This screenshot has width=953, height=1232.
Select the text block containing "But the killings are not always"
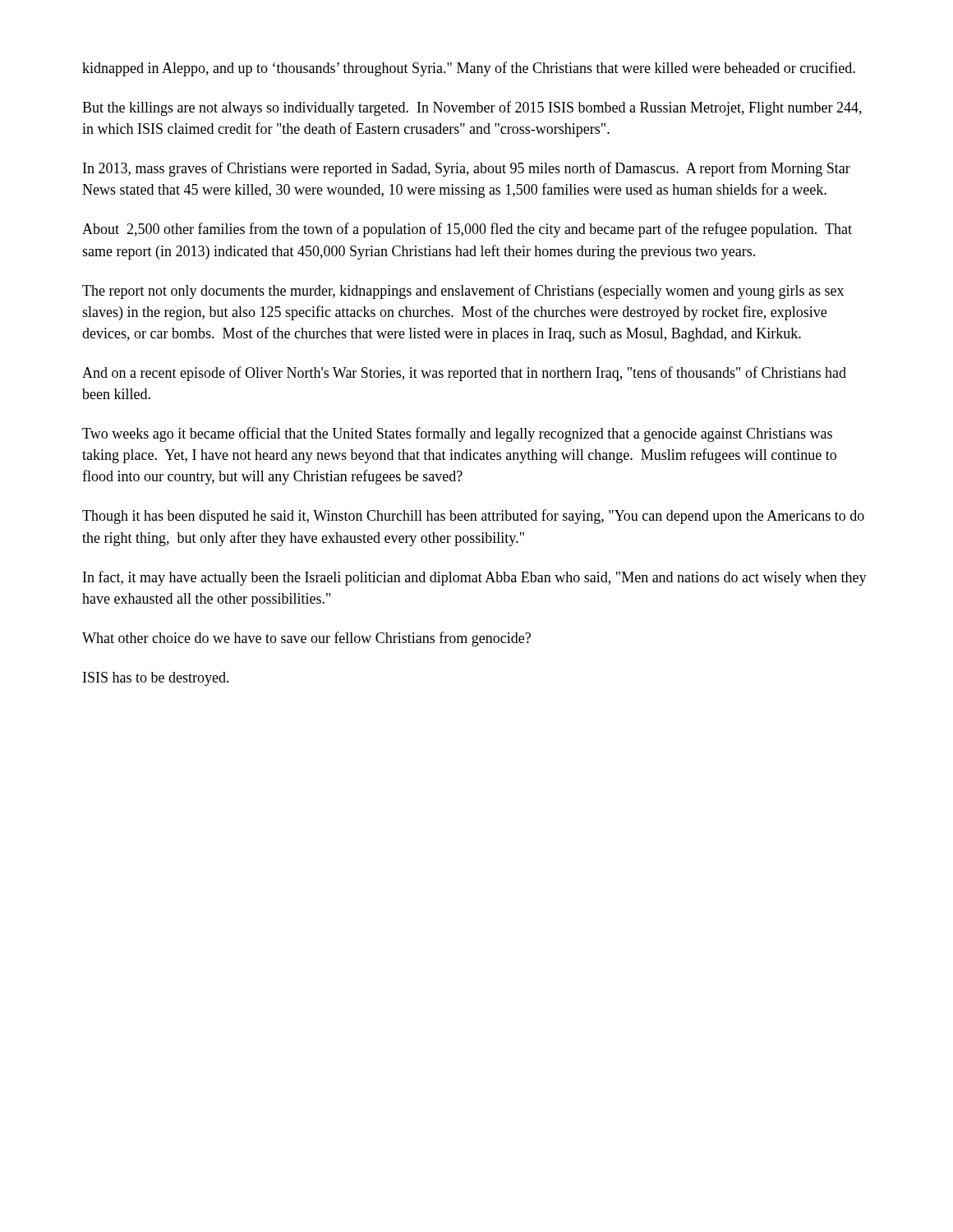coord(472,118)
